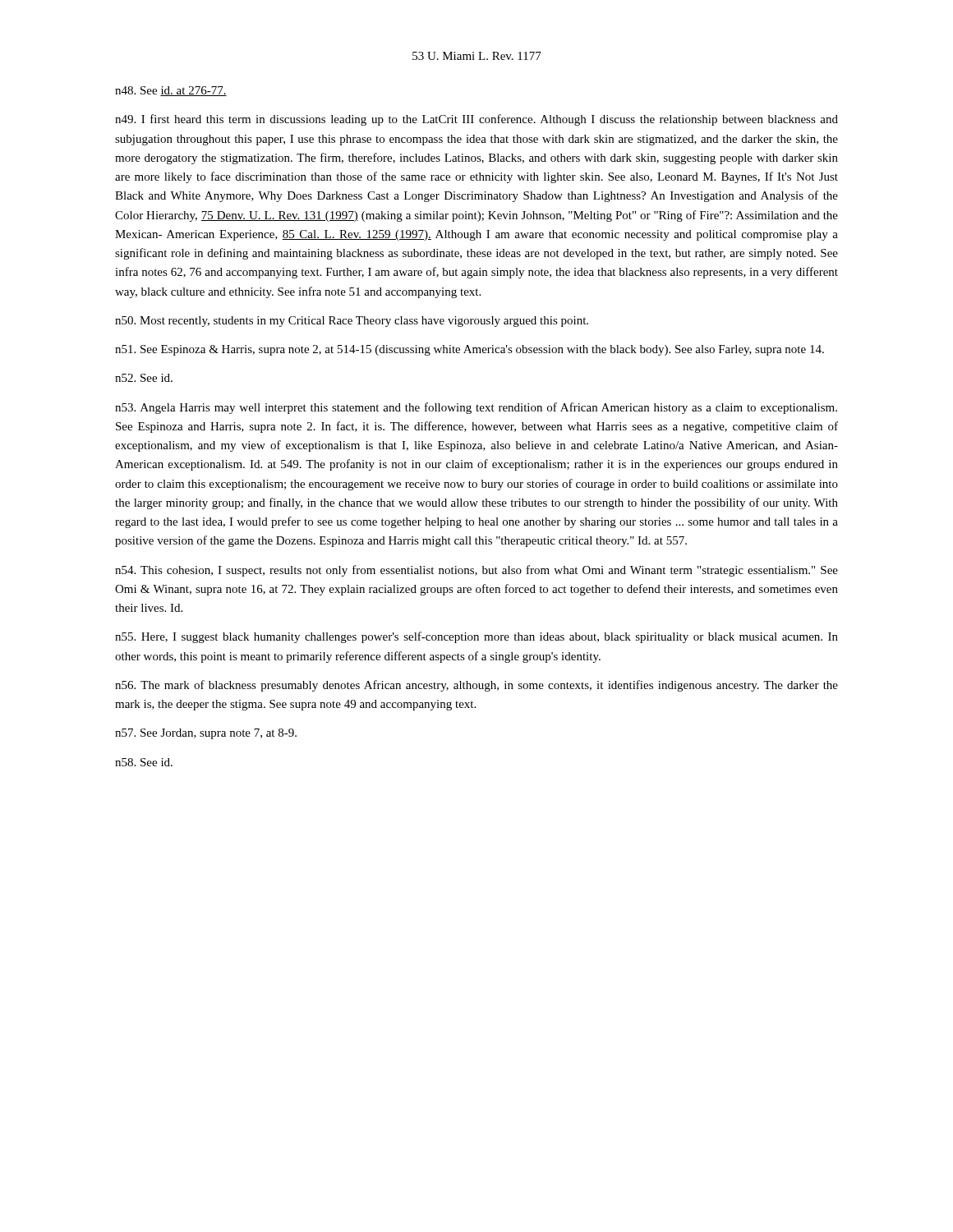Click on the footnote with the text "n50. Most recently, students in my"
The image size is (953, 1232).
pos(352,320)
